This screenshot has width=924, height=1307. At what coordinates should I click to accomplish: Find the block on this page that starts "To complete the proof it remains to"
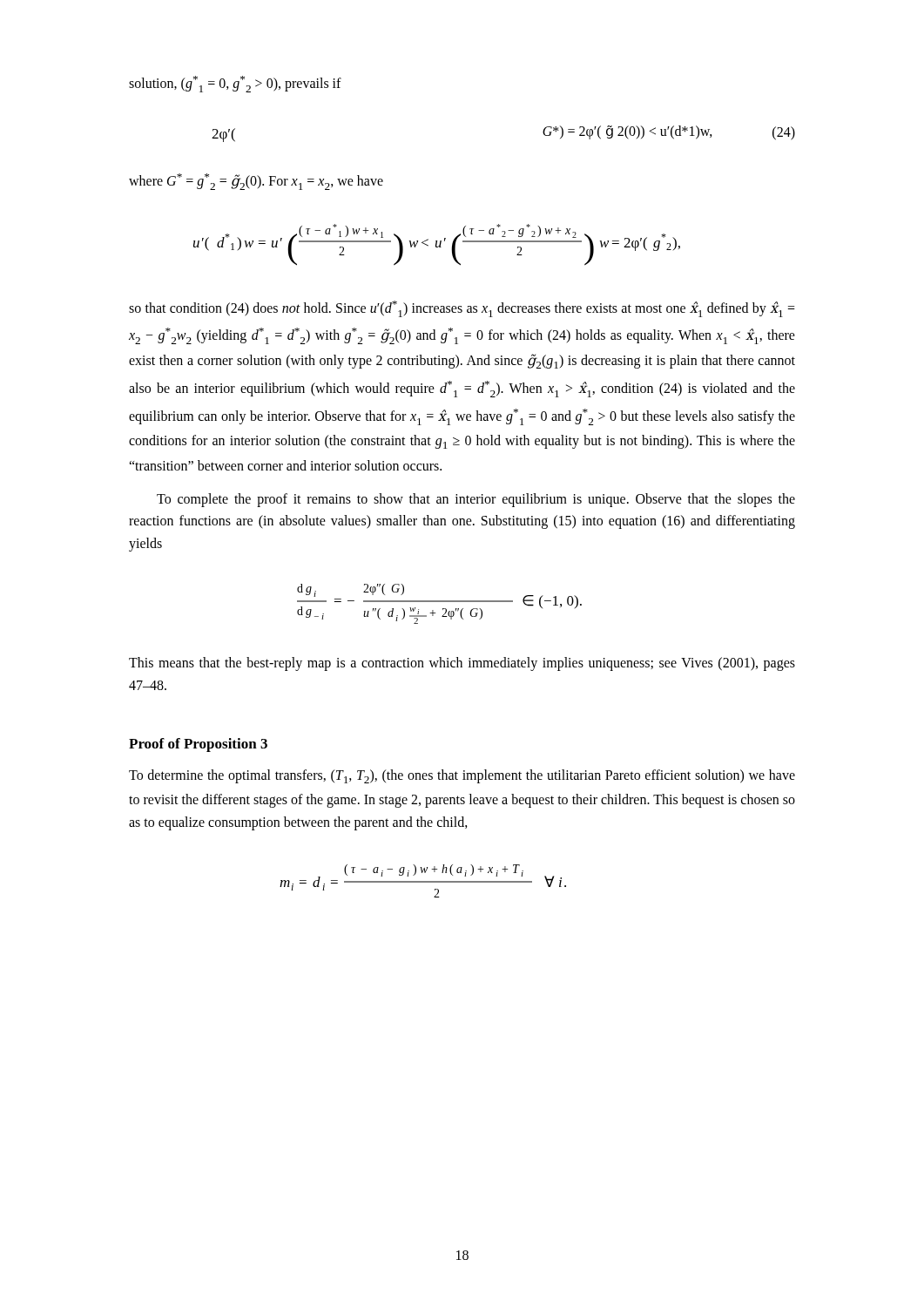point(462,521)
